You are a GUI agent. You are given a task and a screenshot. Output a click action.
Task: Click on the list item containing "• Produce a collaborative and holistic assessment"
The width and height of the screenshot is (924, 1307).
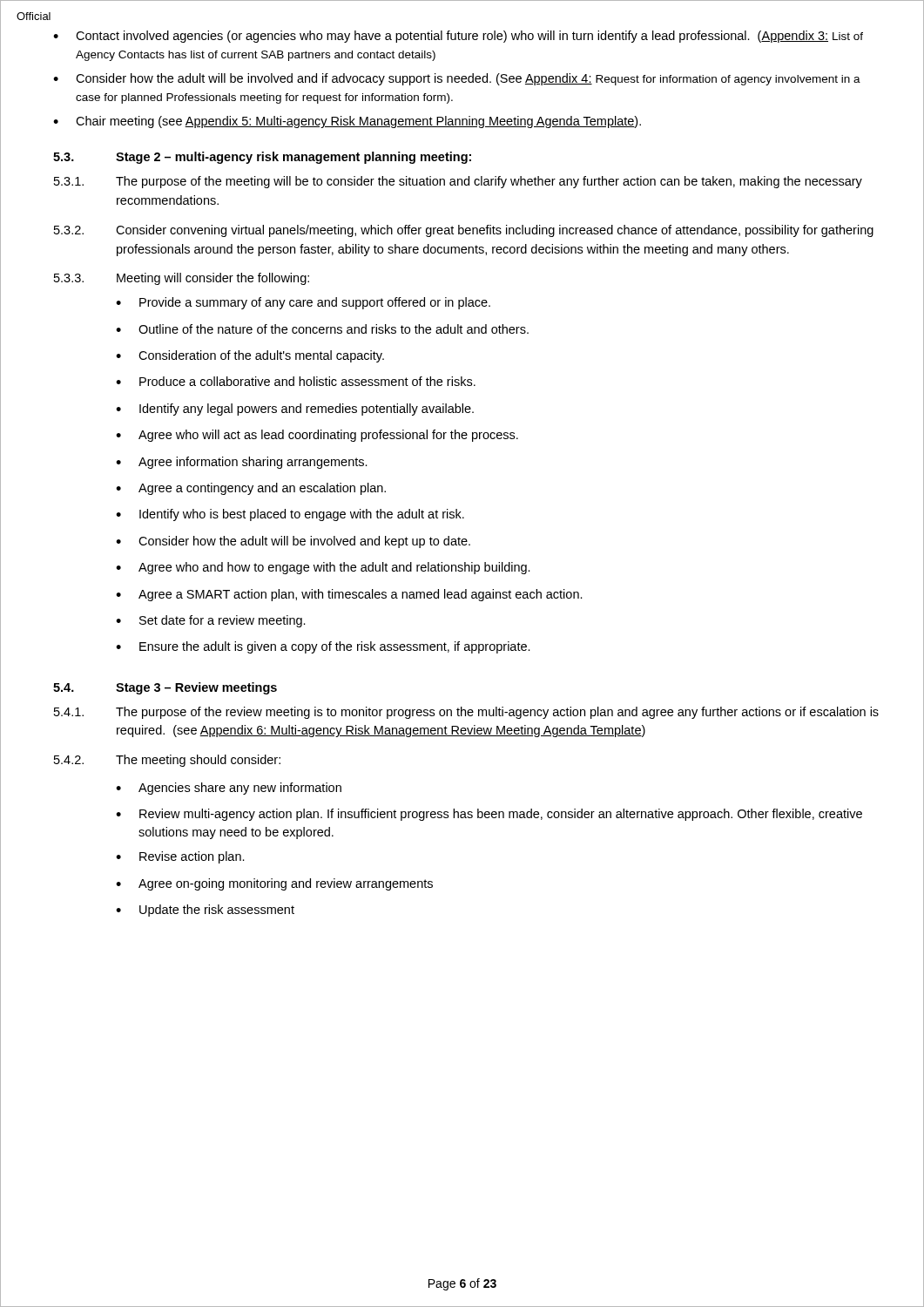(x=296, y=381)
